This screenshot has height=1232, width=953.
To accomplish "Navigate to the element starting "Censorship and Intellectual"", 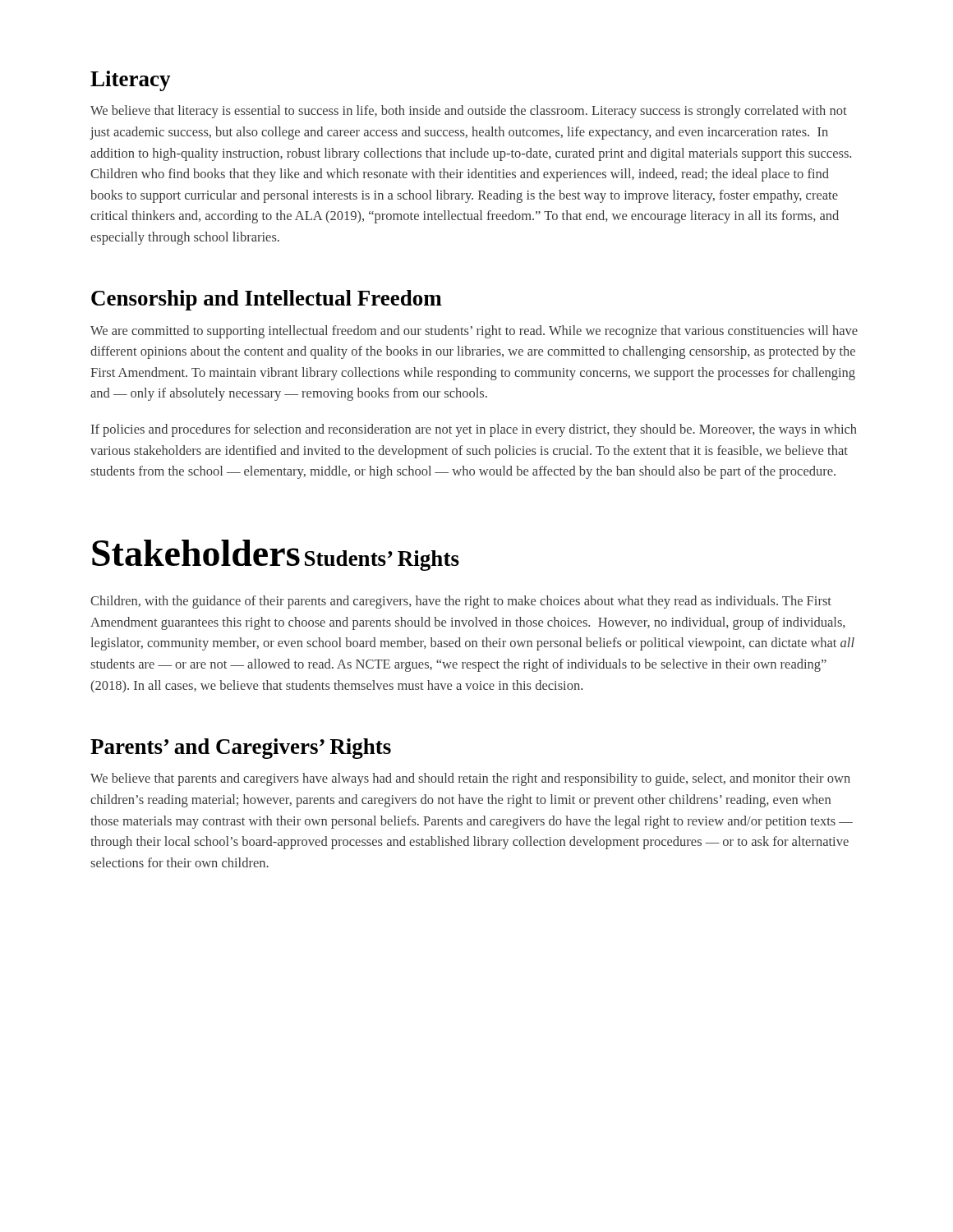I will pos(266,298).
